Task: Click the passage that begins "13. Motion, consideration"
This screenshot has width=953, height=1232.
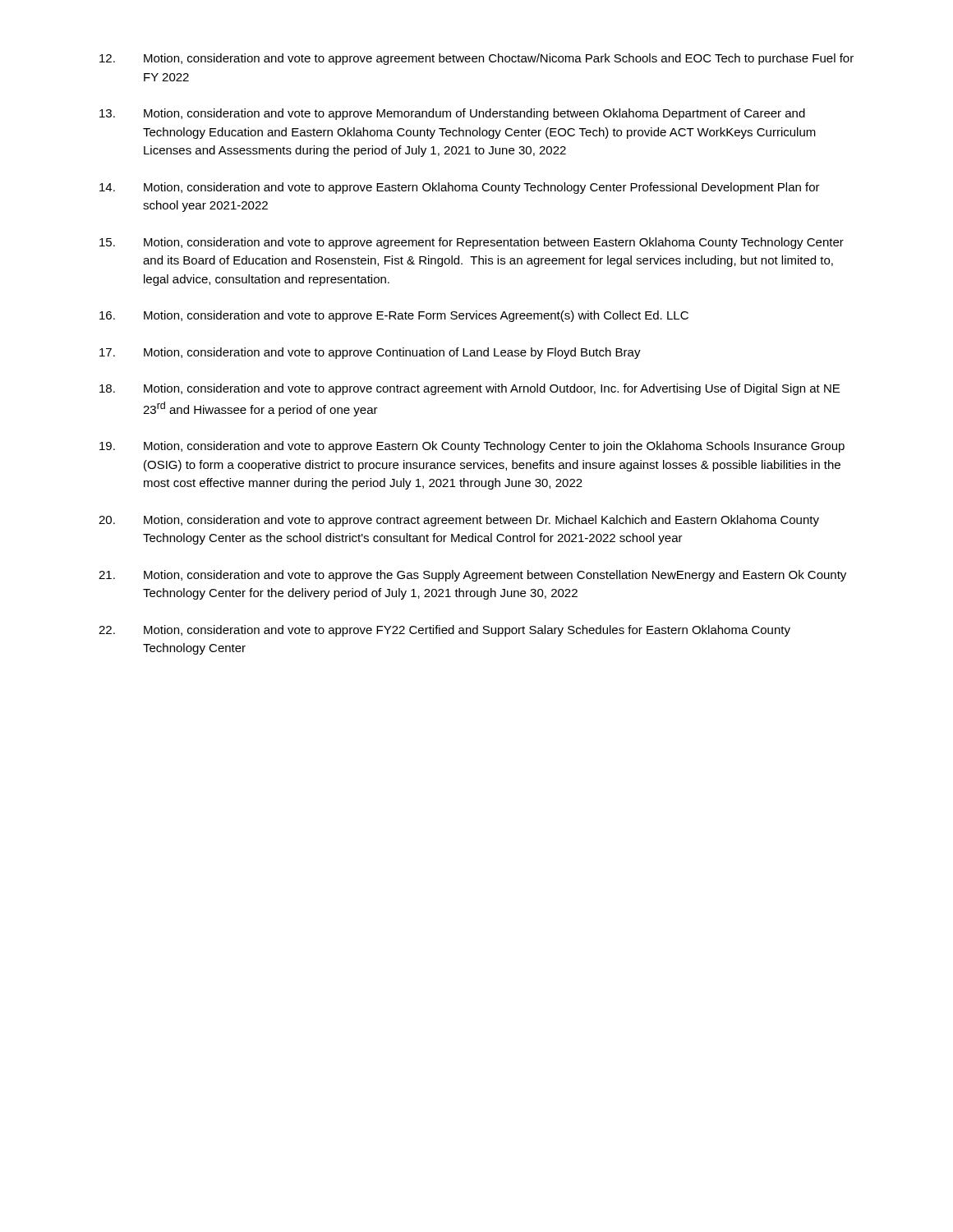Action: click(x=476, y=132)
